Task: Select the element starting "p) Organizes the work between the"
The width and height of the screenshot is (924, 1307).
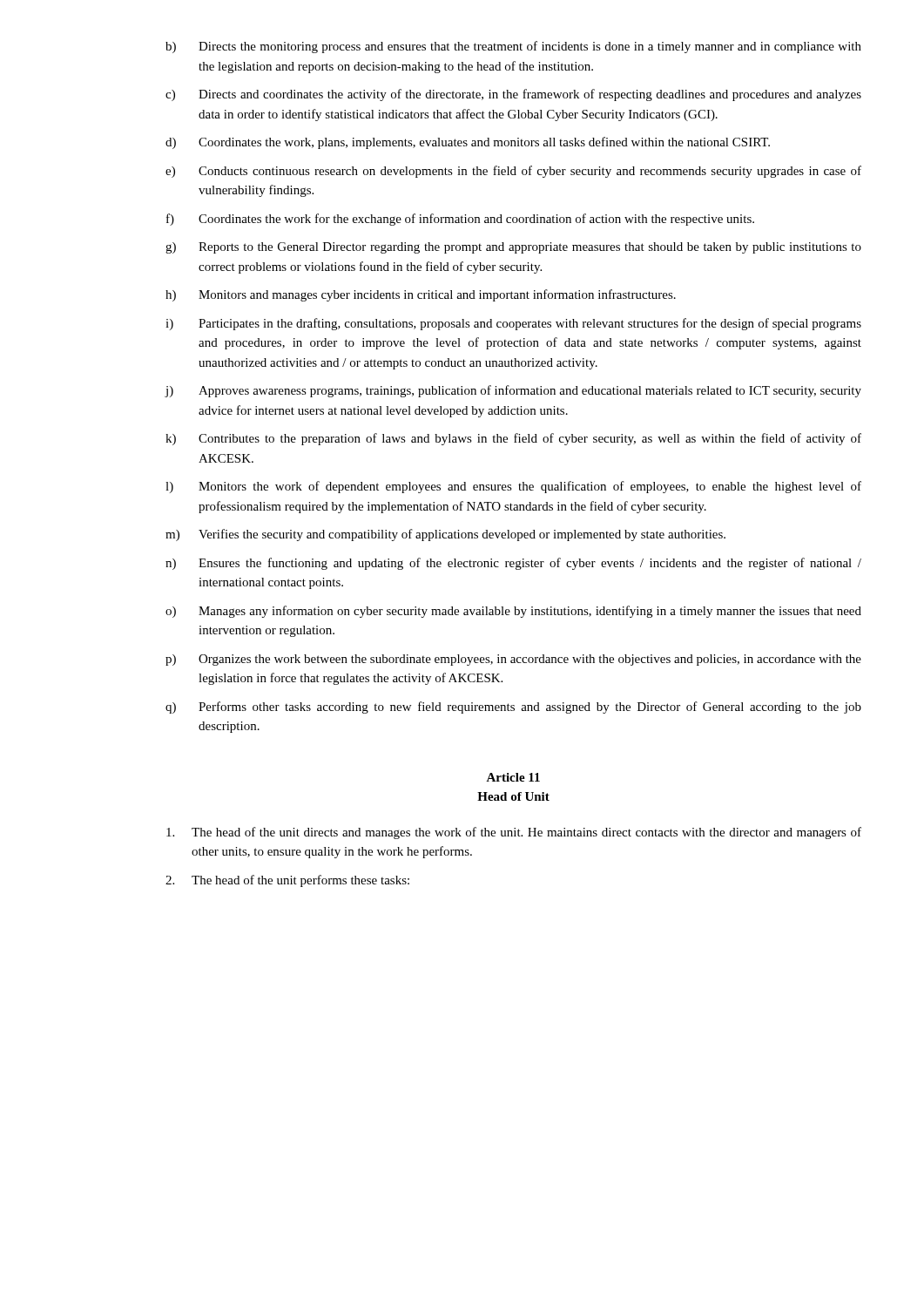Action: tap(513, 668)
